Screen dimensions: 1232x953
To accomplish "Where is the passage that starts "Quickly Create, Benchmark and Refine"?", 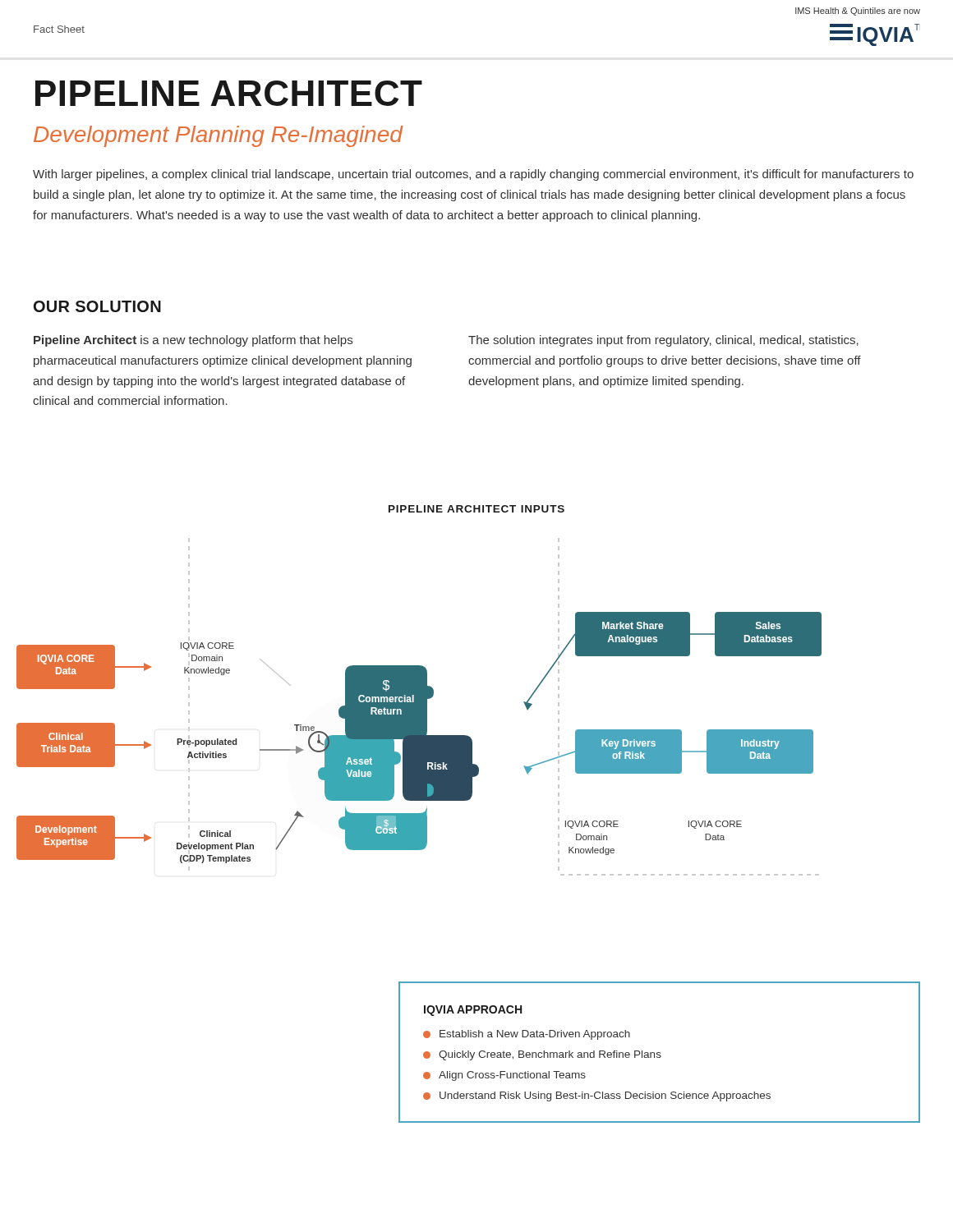I will pyautogui.click(x=542, y=1054).
